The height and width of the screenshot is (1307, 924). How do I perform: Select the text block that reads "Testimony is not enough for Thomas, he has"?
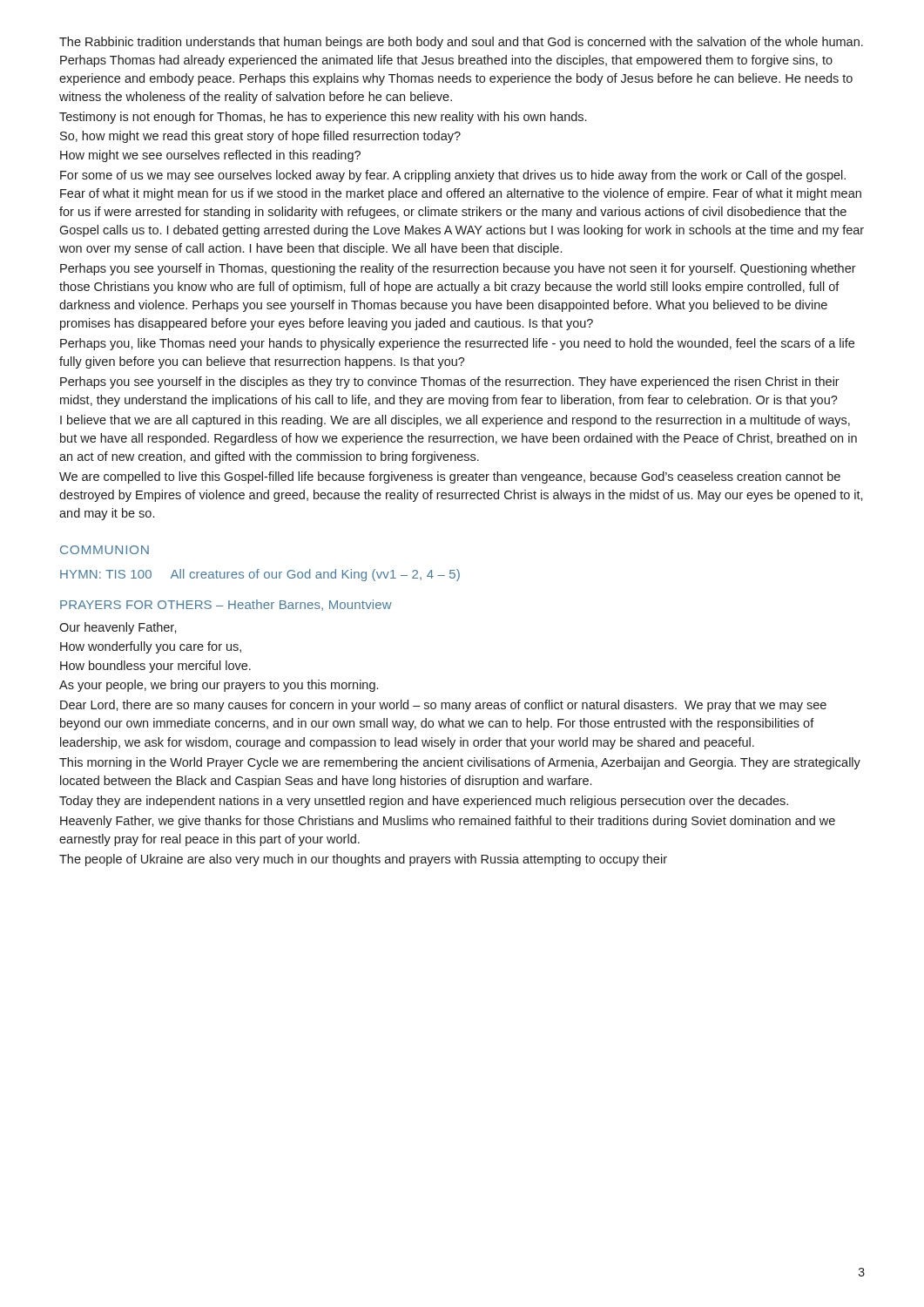point(323,117)
